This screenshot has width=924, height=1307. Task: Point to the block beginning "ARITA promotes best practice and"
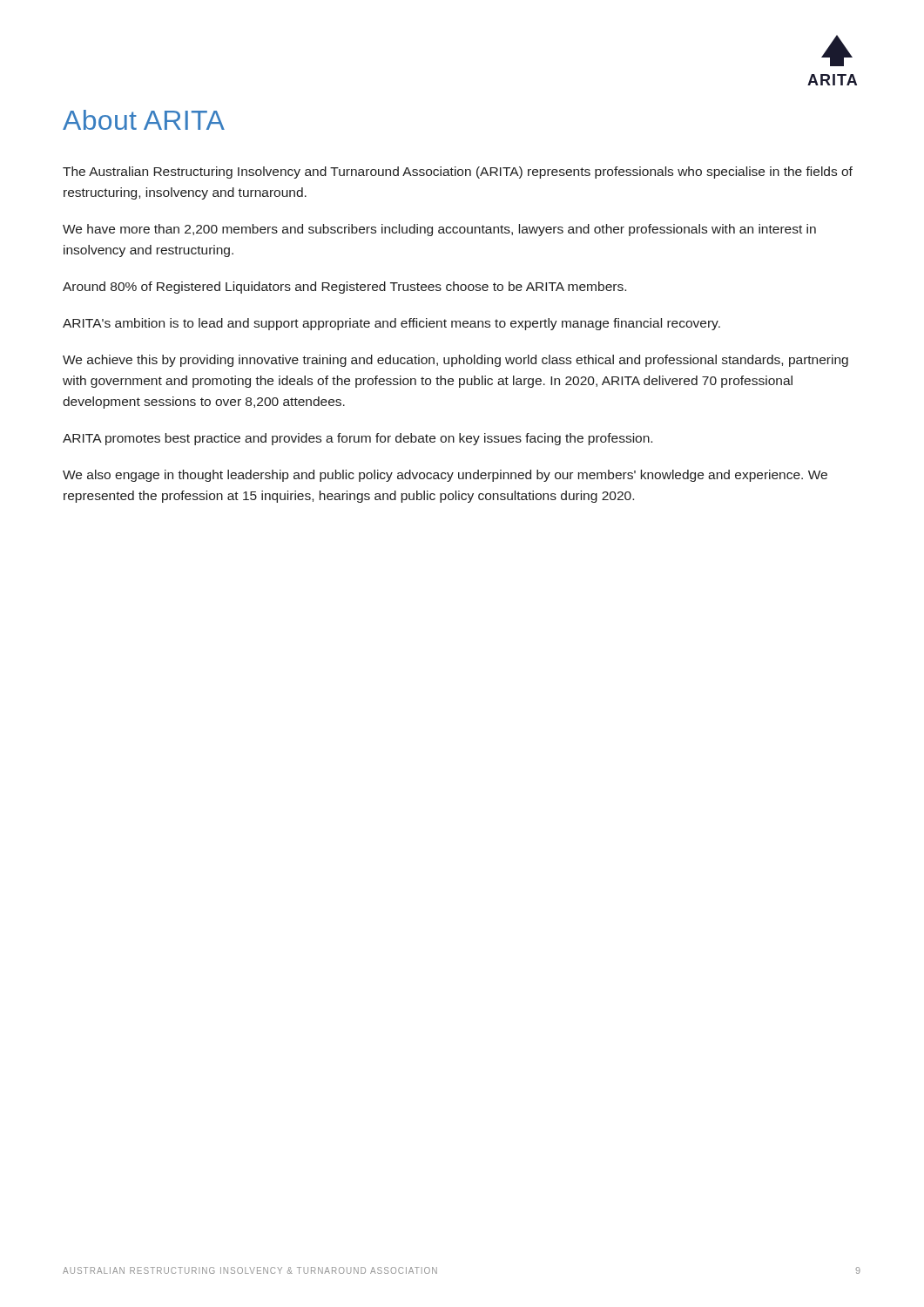coord(358,438)
